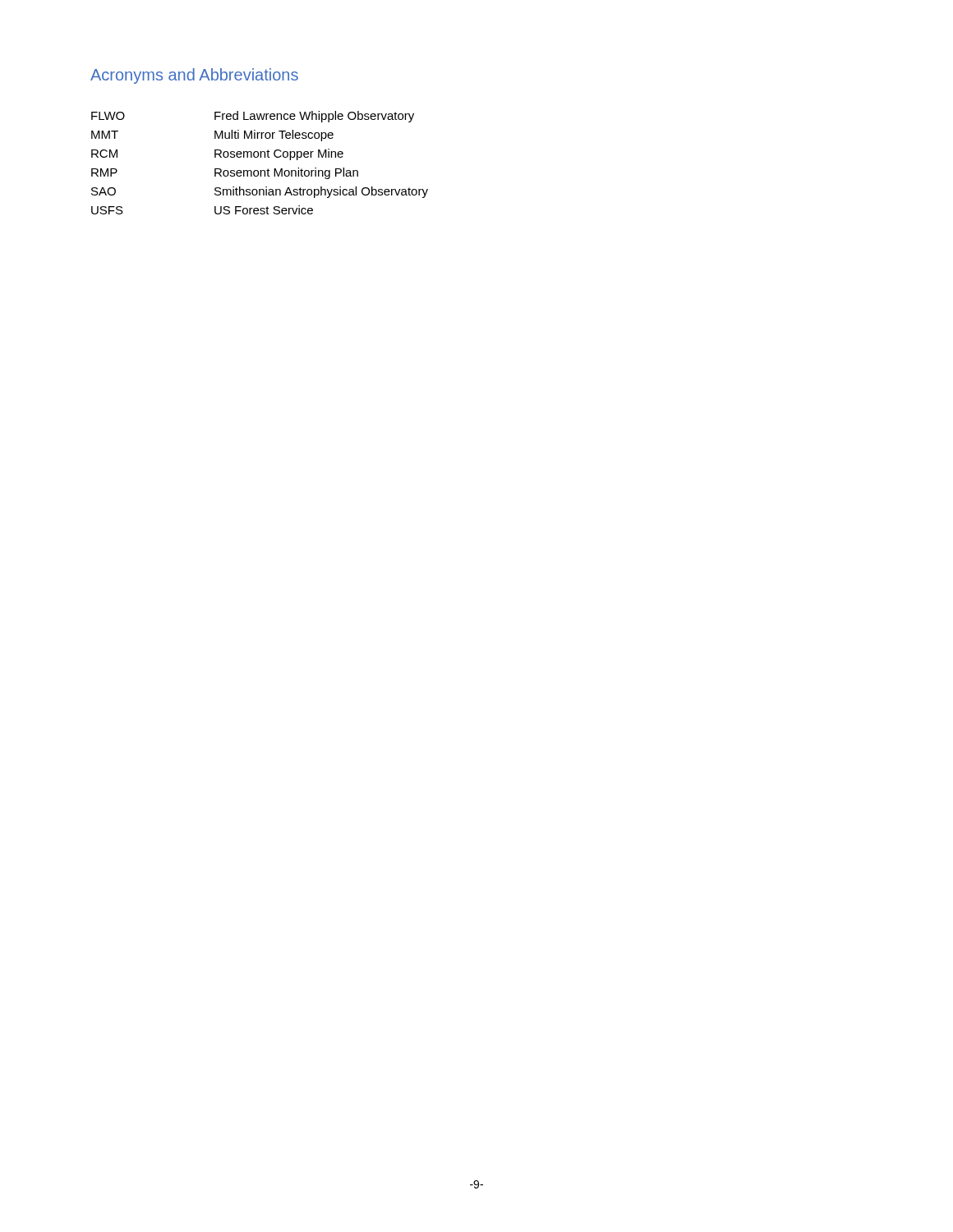953x1232 pixels.
Task: Point to the element starting "SAO Smithsonian Astrophysical Observatory"
Action: tap(275, 191)
